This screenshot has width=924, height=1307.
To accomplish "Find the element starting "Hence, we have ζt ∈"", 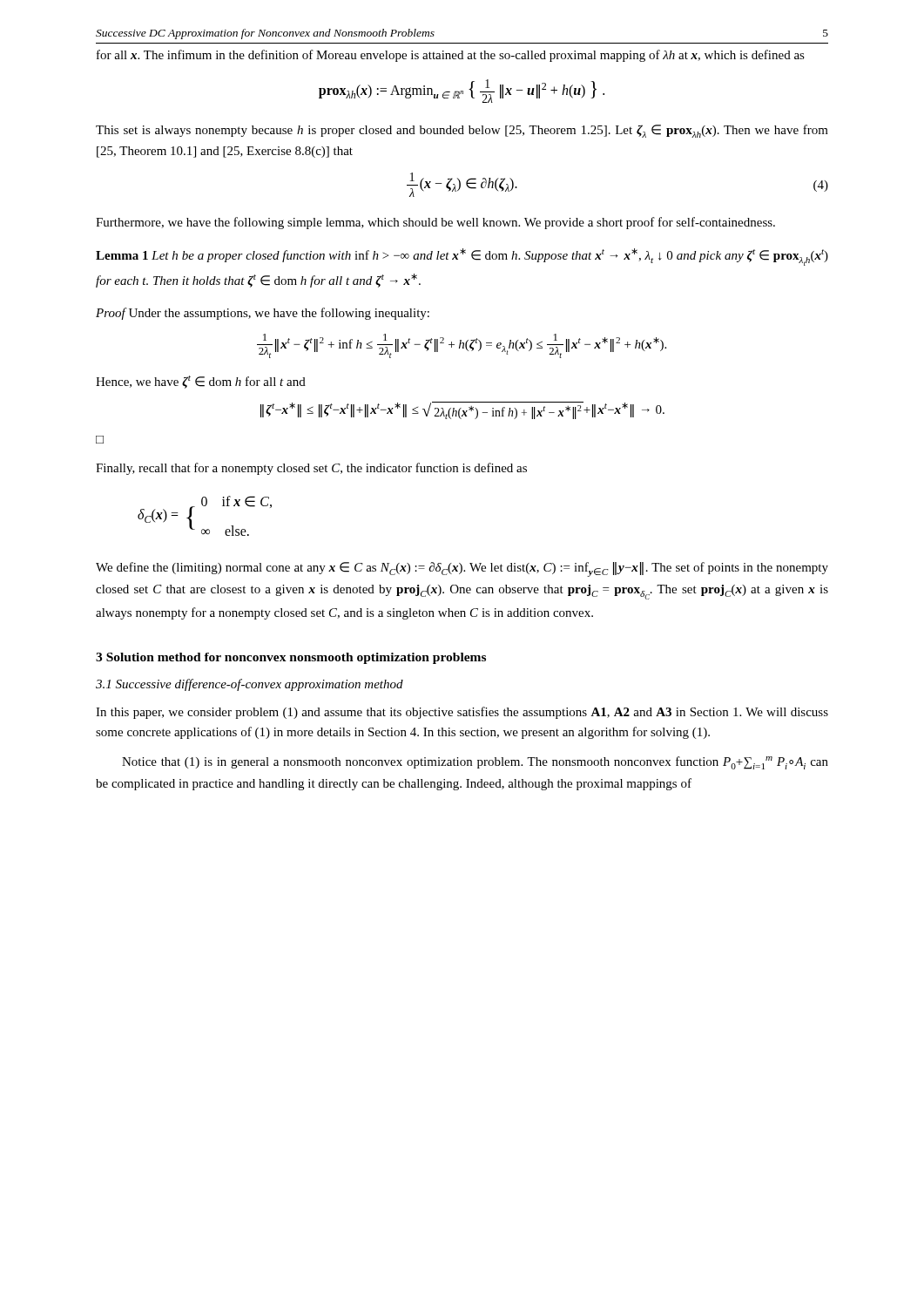I will [x=201, y=382].
